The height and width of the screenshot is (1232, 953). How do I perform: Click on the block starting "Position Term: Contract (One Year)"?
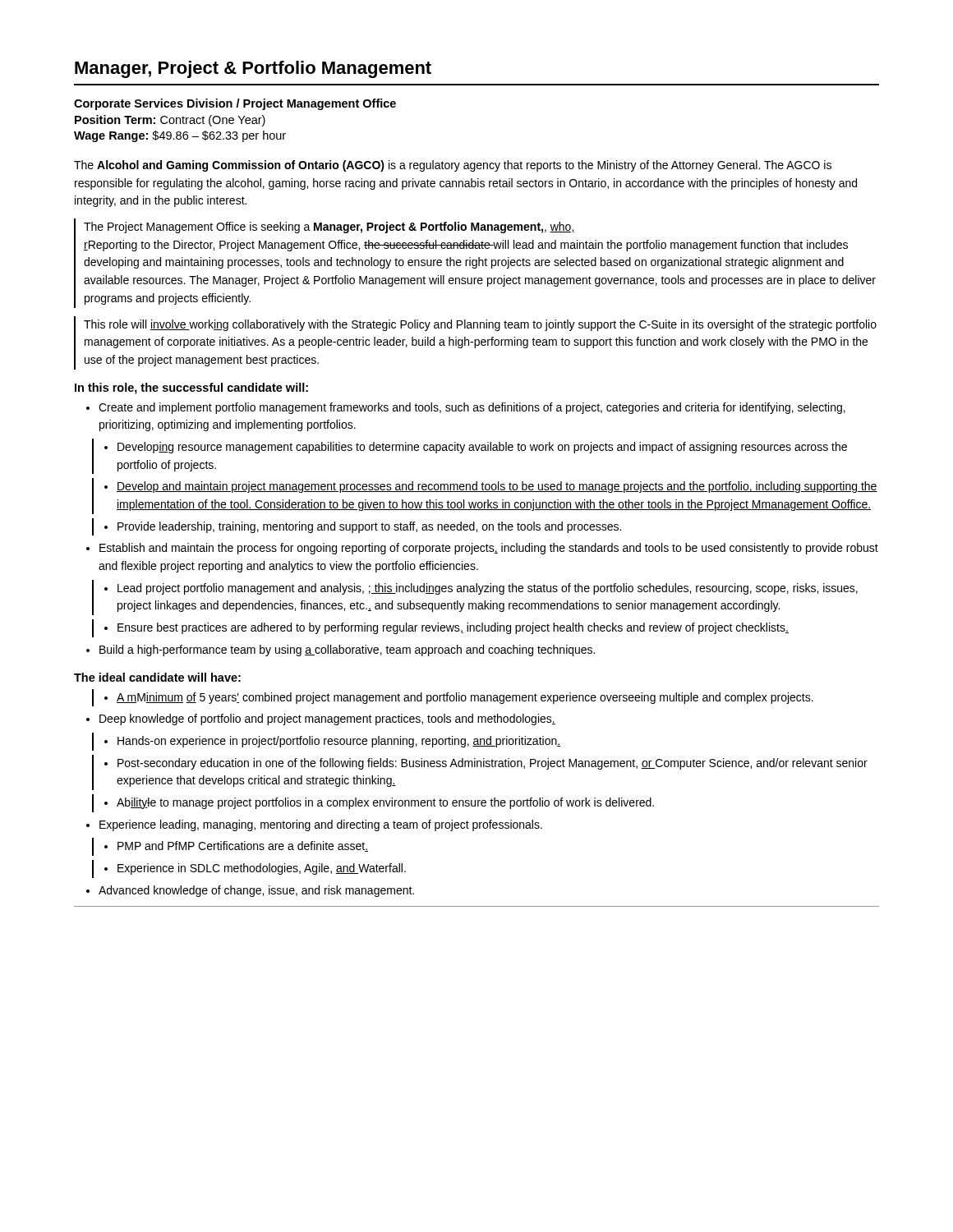click(x=170, y=121)
